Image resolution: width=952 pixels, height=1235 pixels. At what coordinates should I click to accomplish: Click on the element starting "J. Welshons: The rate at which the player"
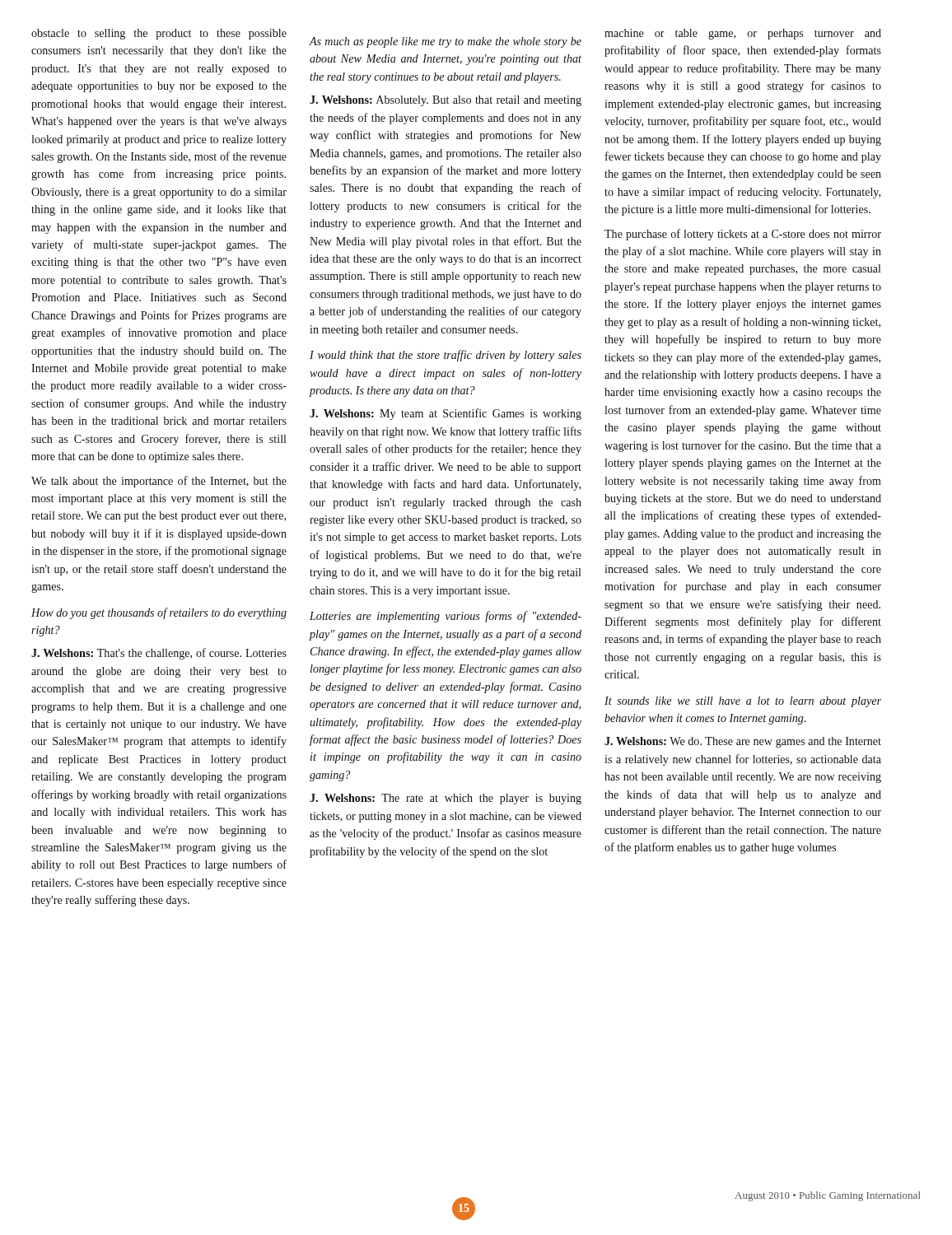click(446, 825)
